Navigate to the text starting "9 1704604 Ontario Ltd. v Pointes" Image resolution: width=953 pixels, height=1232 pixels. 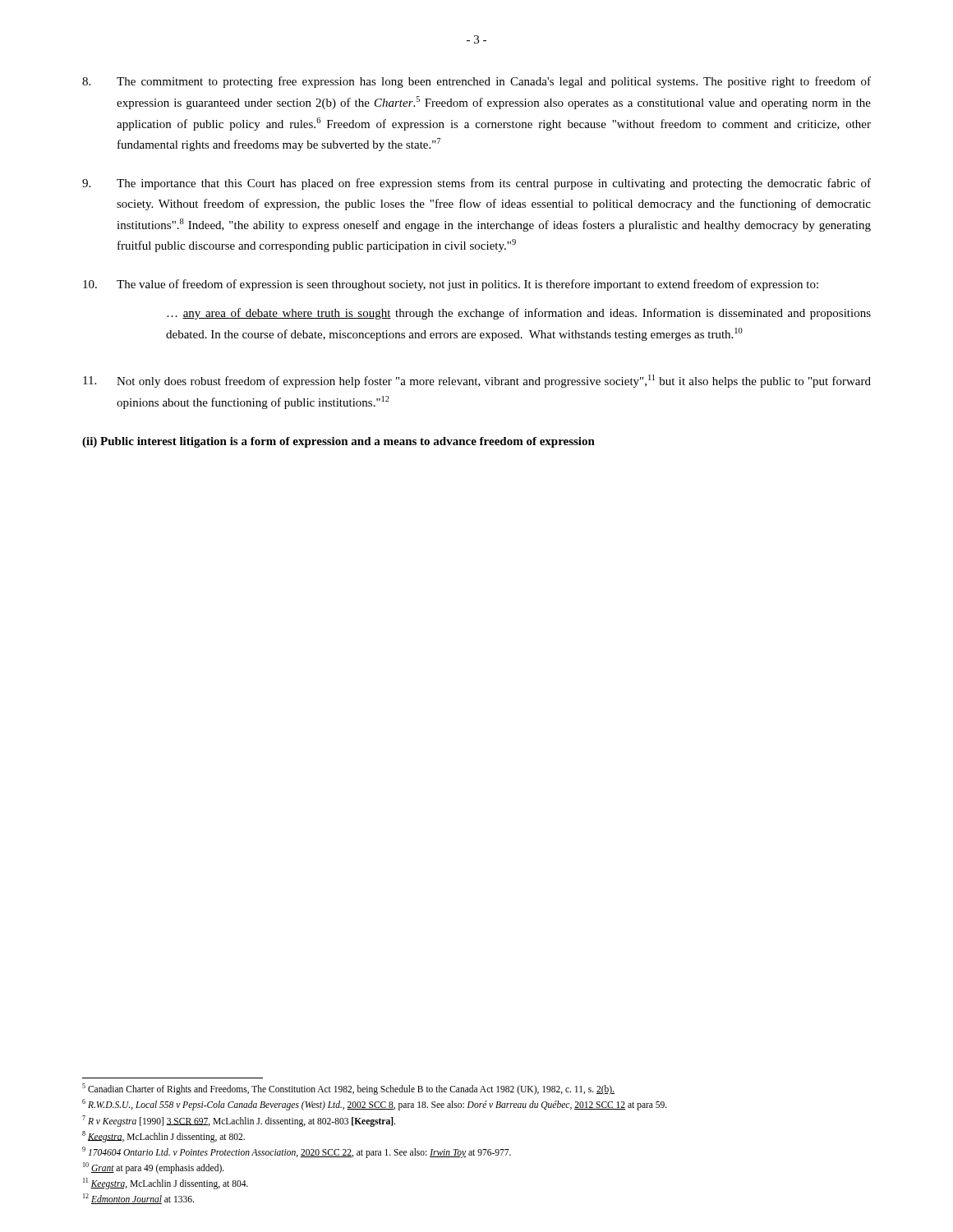(297, 1151)
